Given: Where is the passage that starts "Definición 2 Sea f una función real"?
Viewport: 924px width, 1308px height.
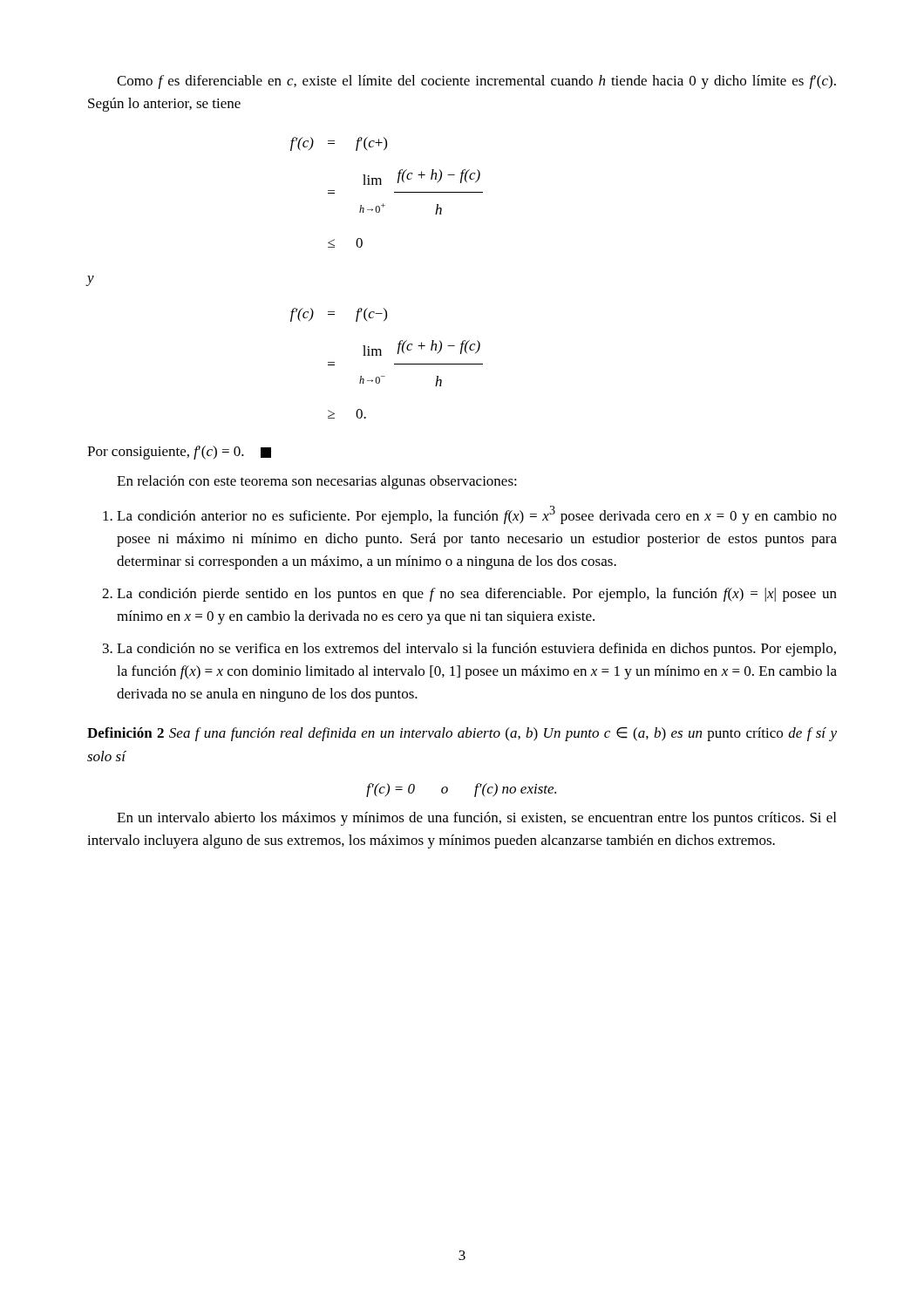Looking at the screenshot, I should tap(462, 745).
